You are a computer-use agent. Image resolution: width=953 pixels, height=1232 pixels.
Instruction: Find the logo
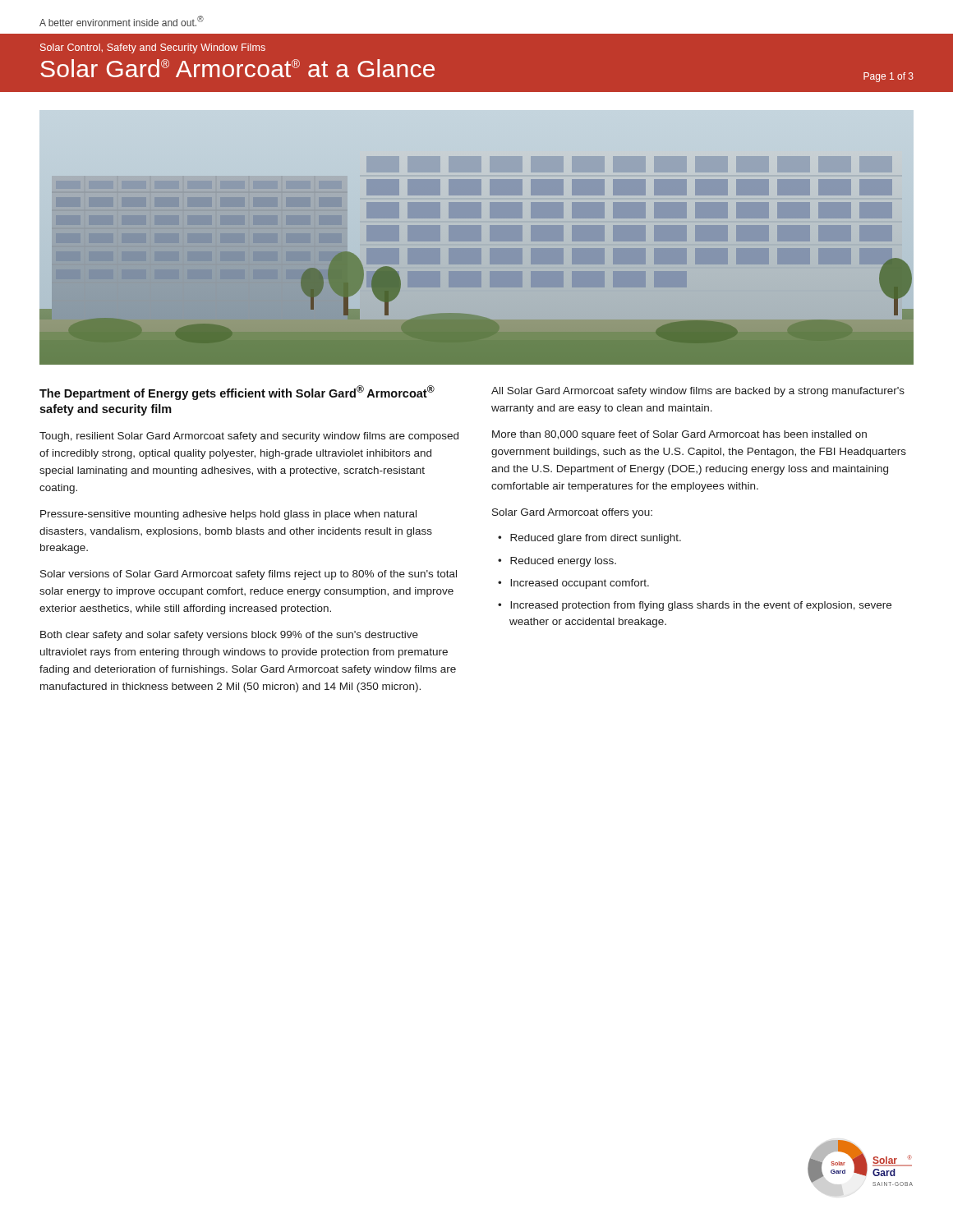tap(856, 1168)
